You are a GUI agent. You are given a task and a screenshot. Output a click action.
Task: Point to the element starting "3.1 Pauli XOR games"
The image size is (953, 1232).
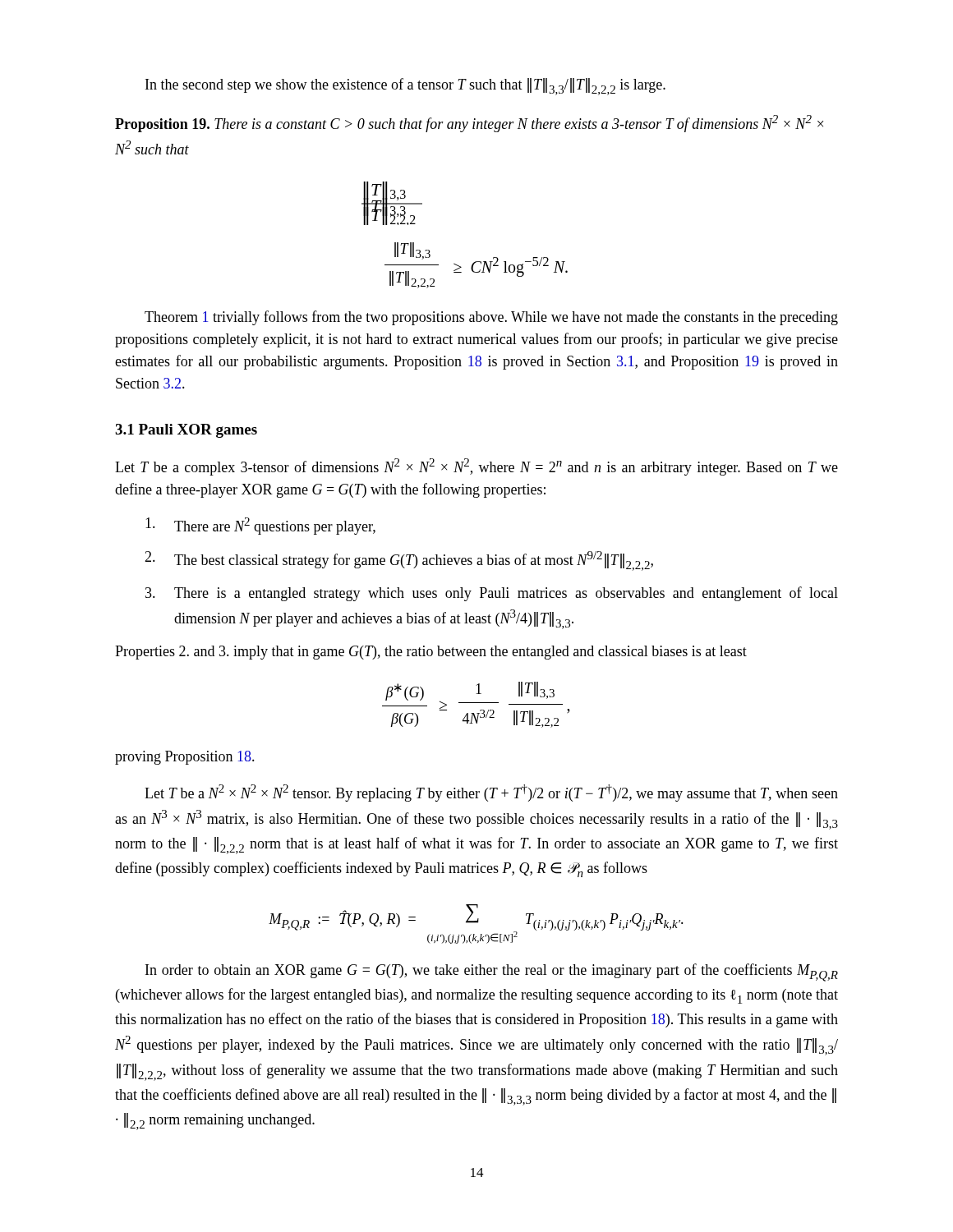pos(186,429)
